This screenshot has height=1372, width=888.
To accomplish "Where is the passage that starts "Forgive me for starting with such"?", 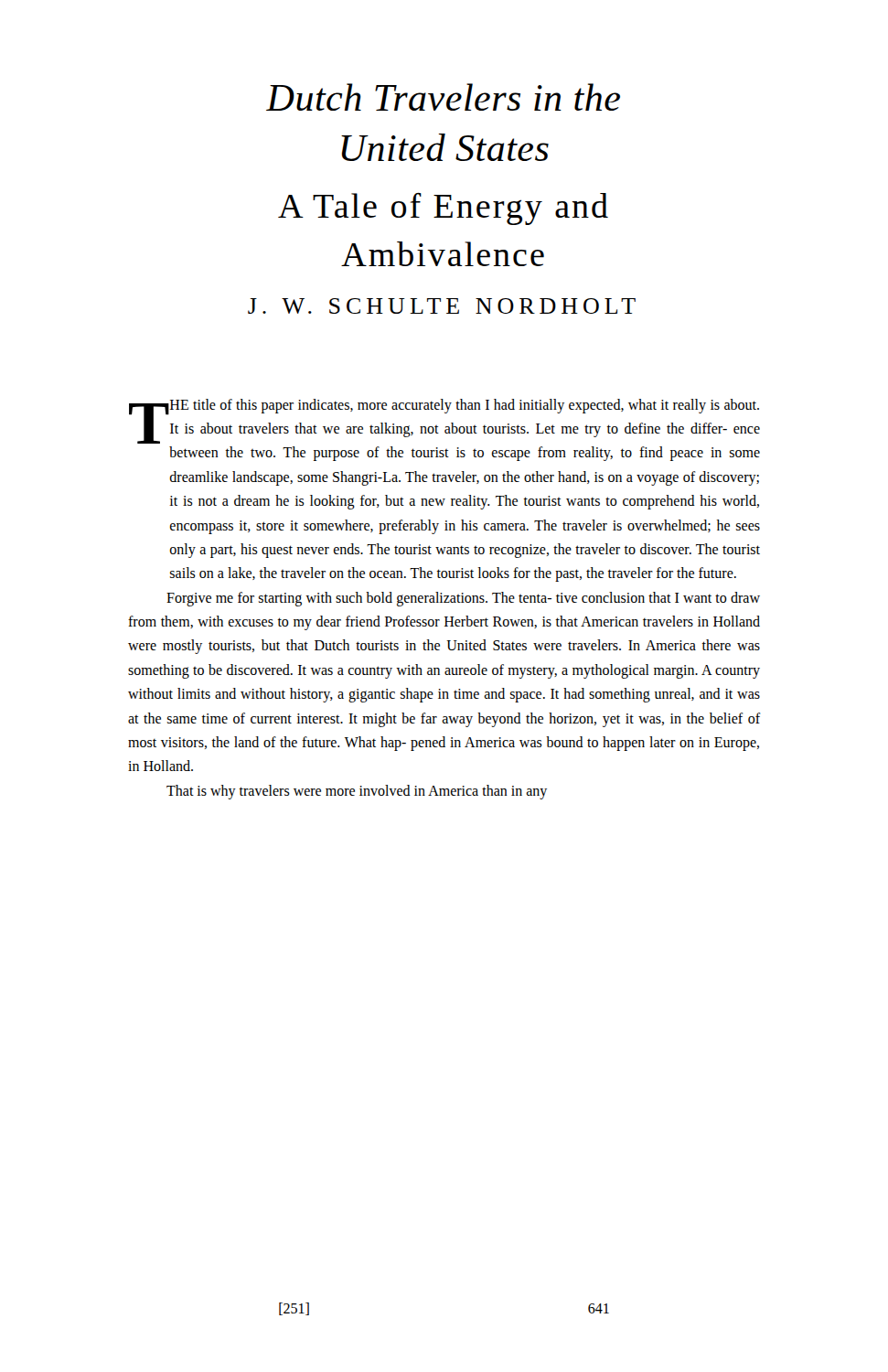I will pyautogui.click(x=444, y=682).
